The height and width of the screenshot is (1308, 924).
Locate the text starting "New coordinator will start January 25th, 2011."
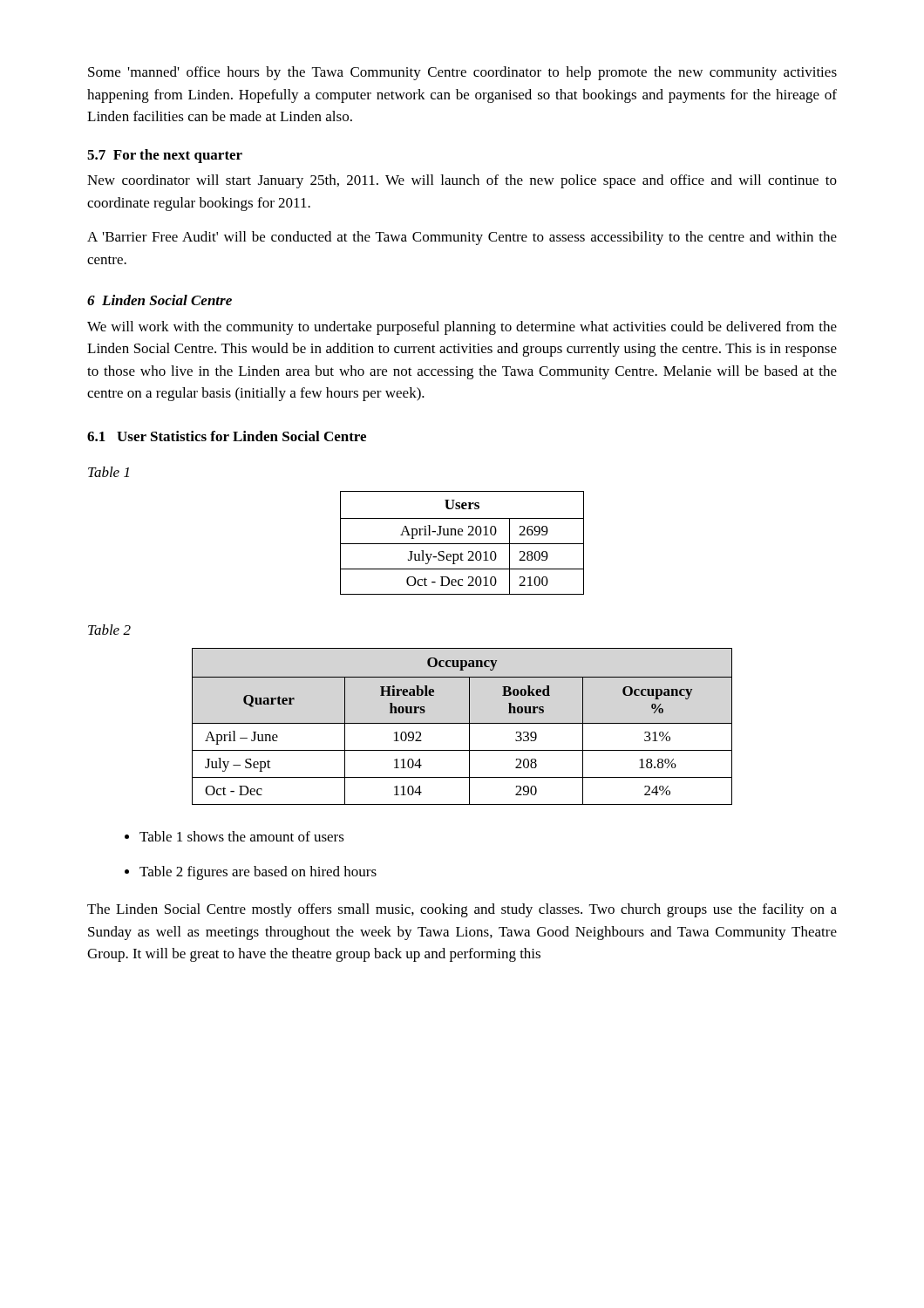462,191
